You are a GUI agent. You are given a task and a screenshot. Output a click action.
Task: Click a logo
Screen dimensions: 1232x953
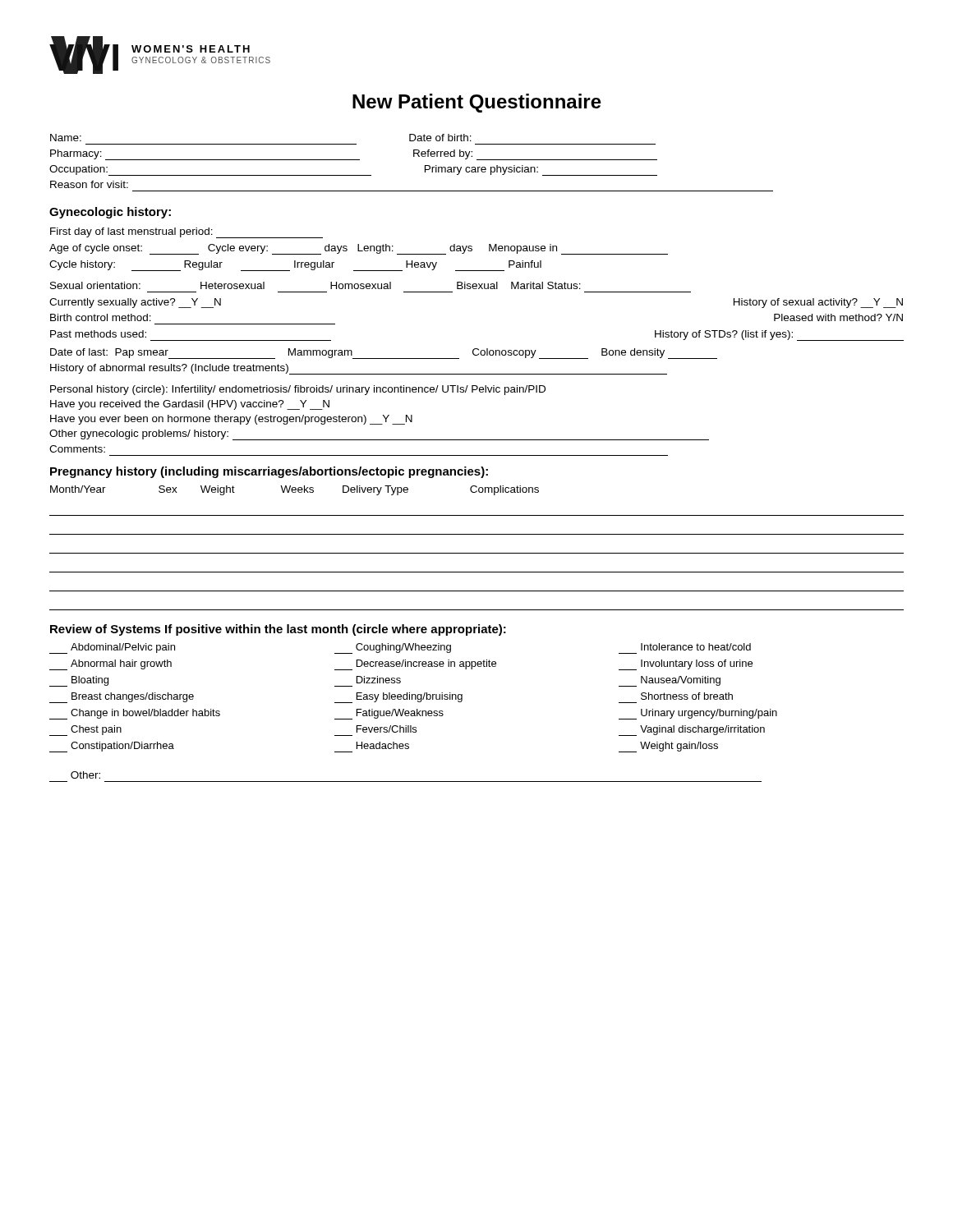476,54
